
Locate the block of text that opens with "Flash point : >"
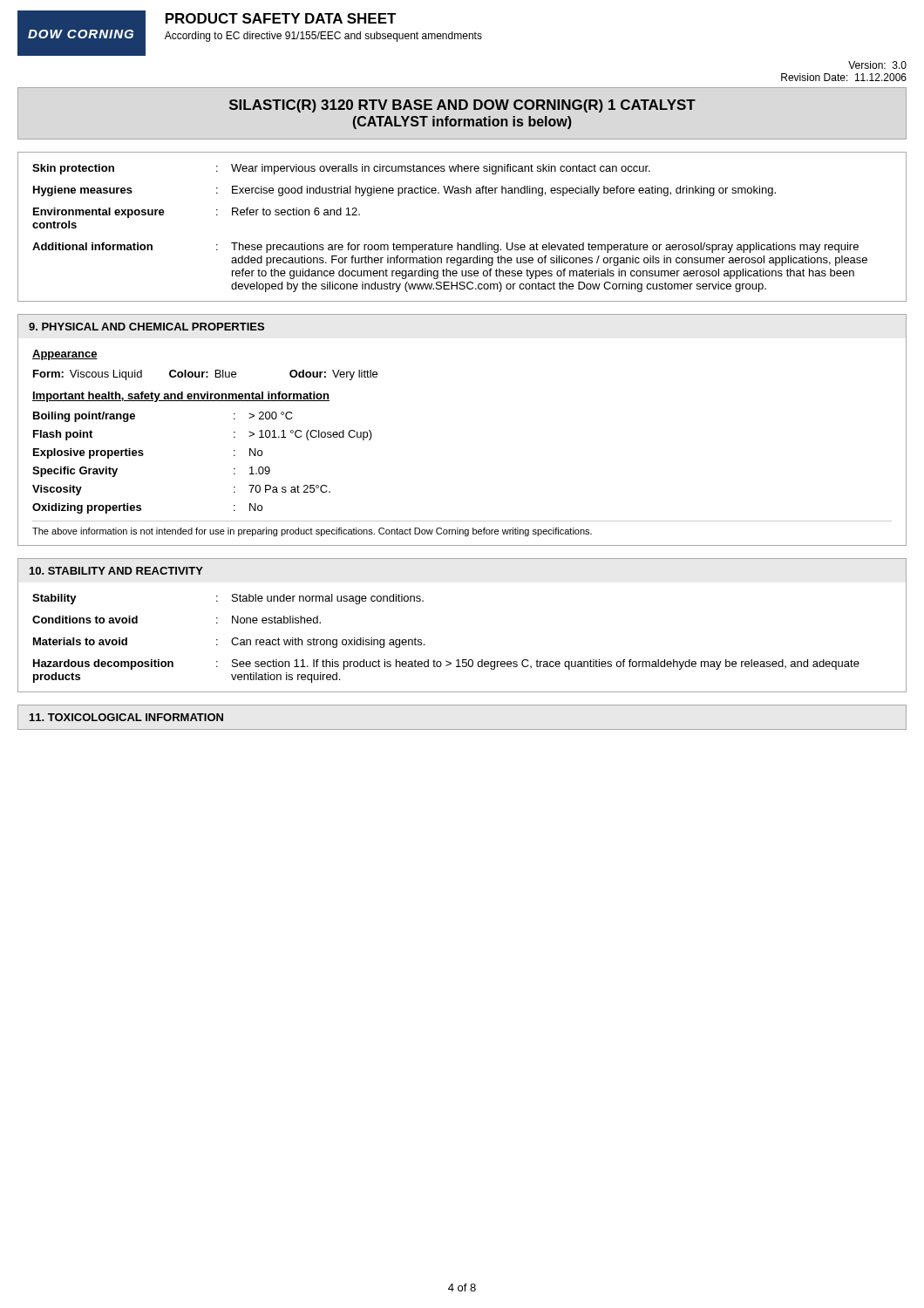(57, 435)
